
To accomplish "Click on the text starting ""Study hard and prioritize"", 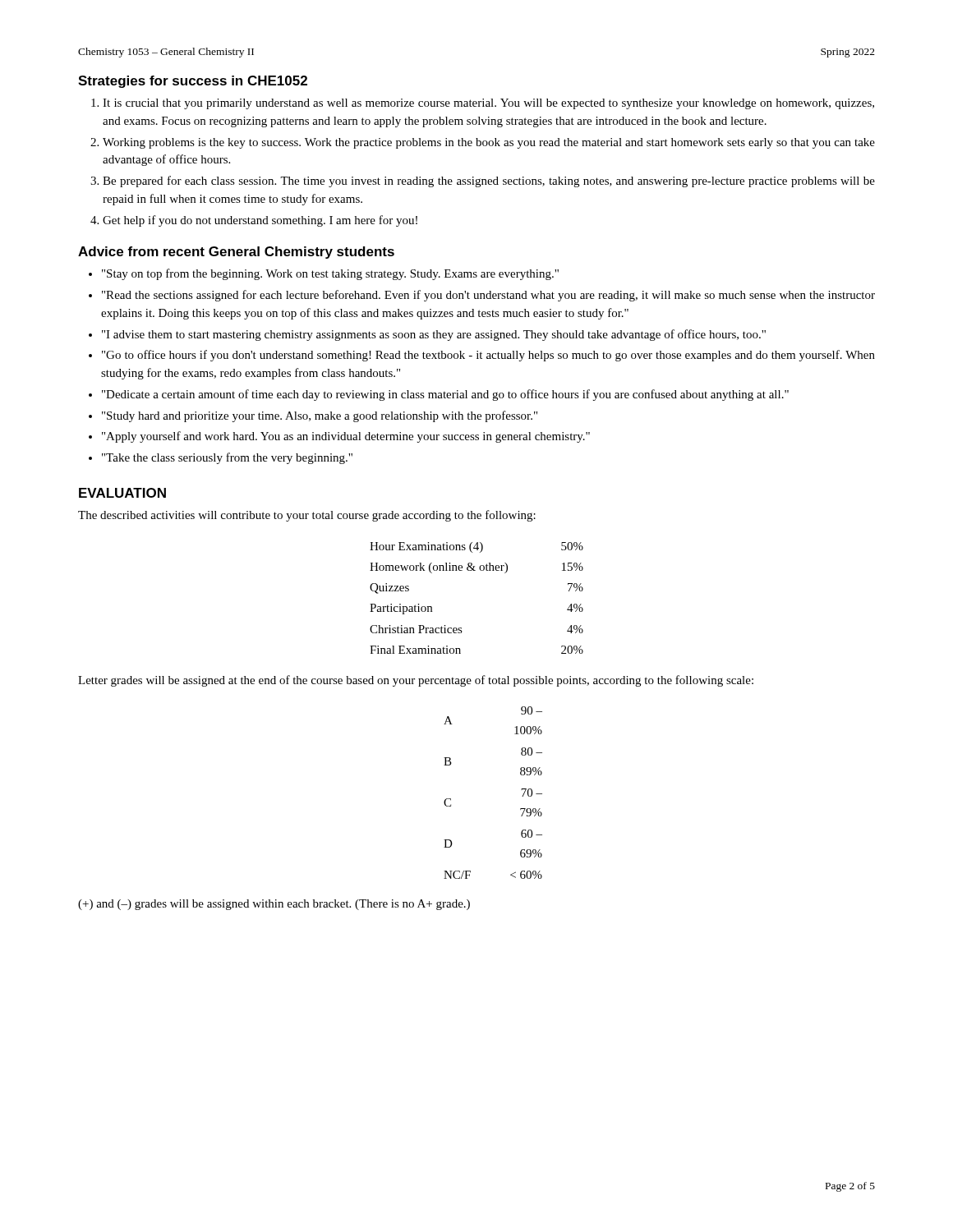I will click(x=488, y=416).
